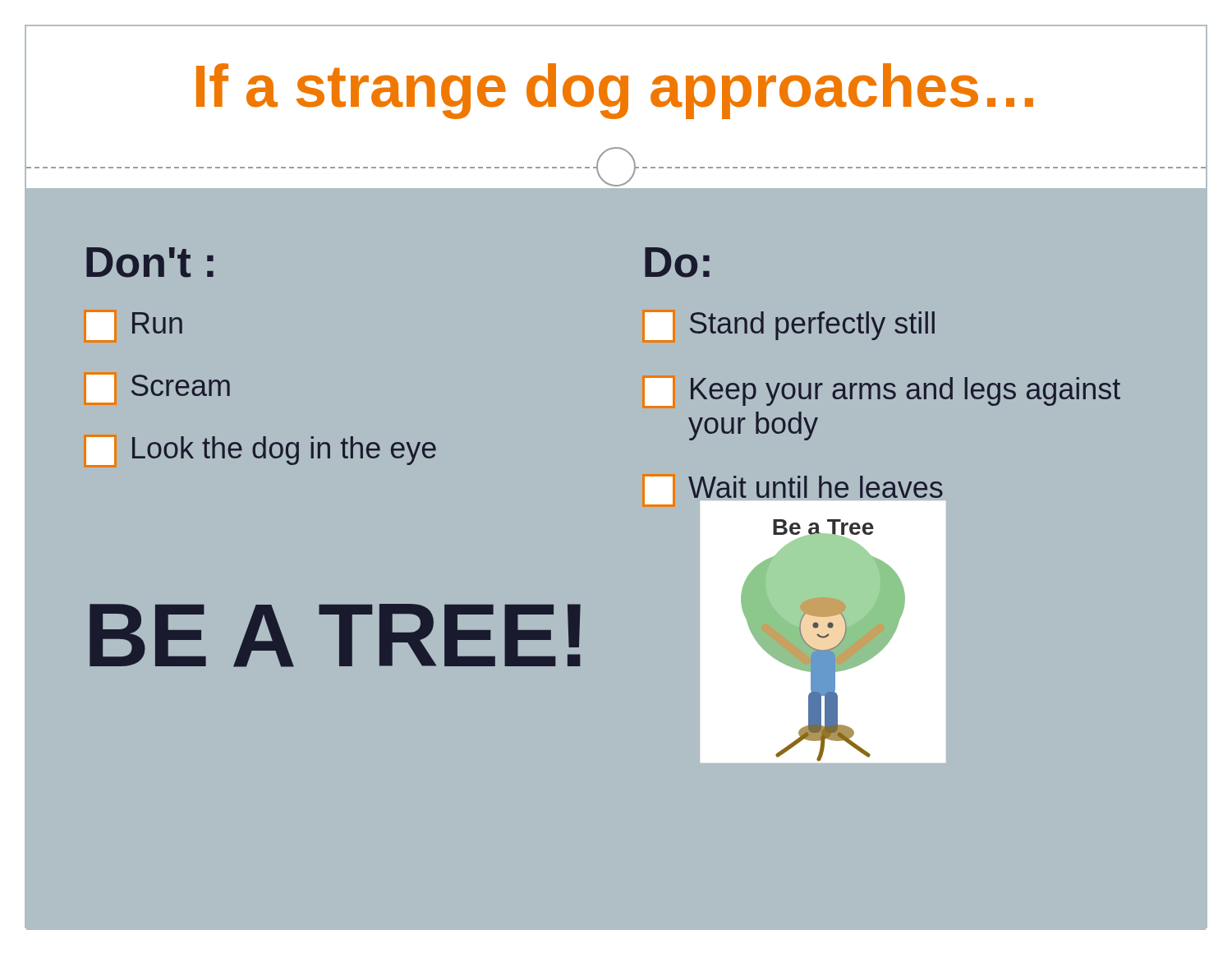Click where it says "Stand perfectly still"
Viewport: 1232px width, 953px height.
789,325
